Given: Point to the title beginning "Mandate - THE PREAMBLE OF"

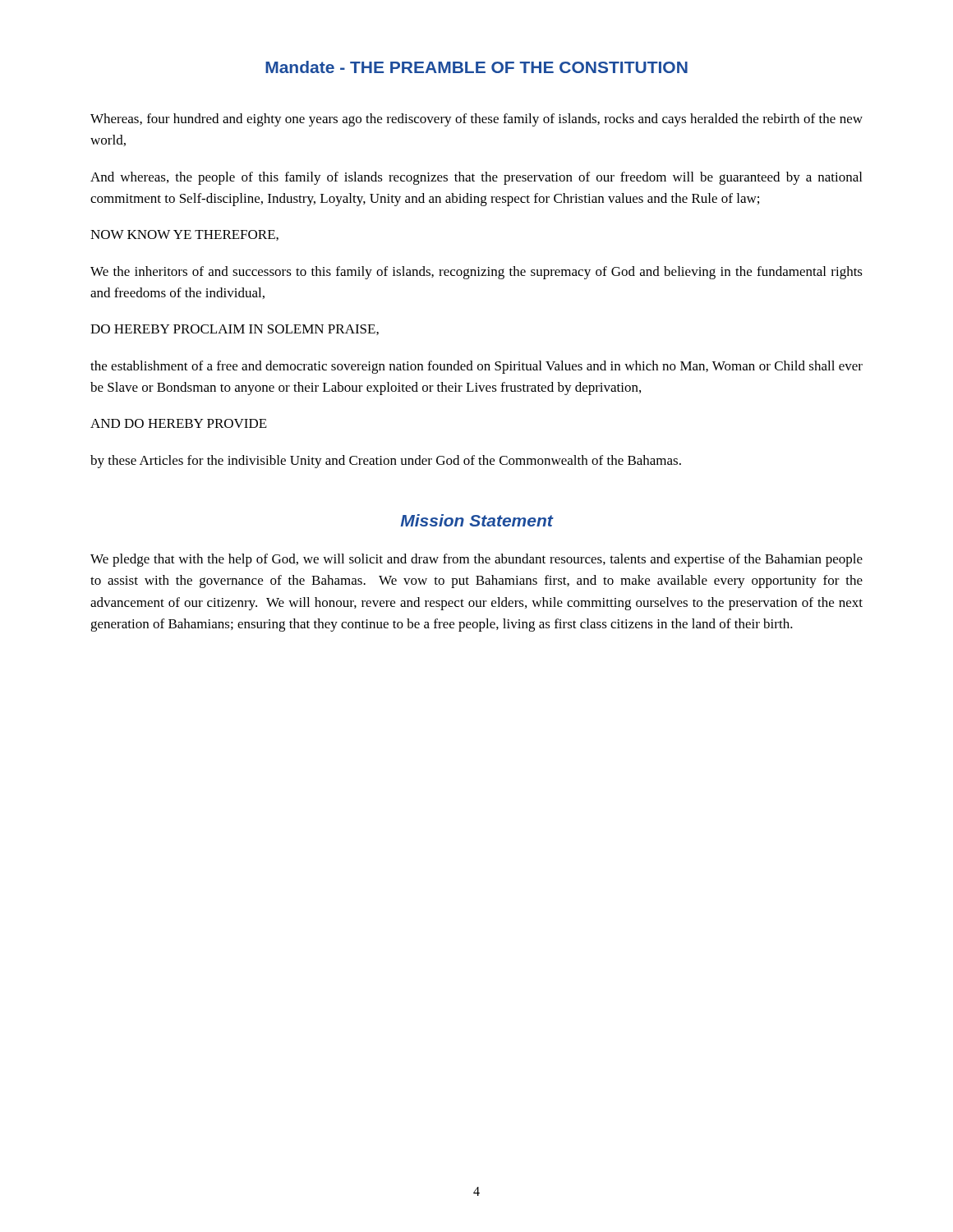Looking at the screenshot, I should click(476, 67).
